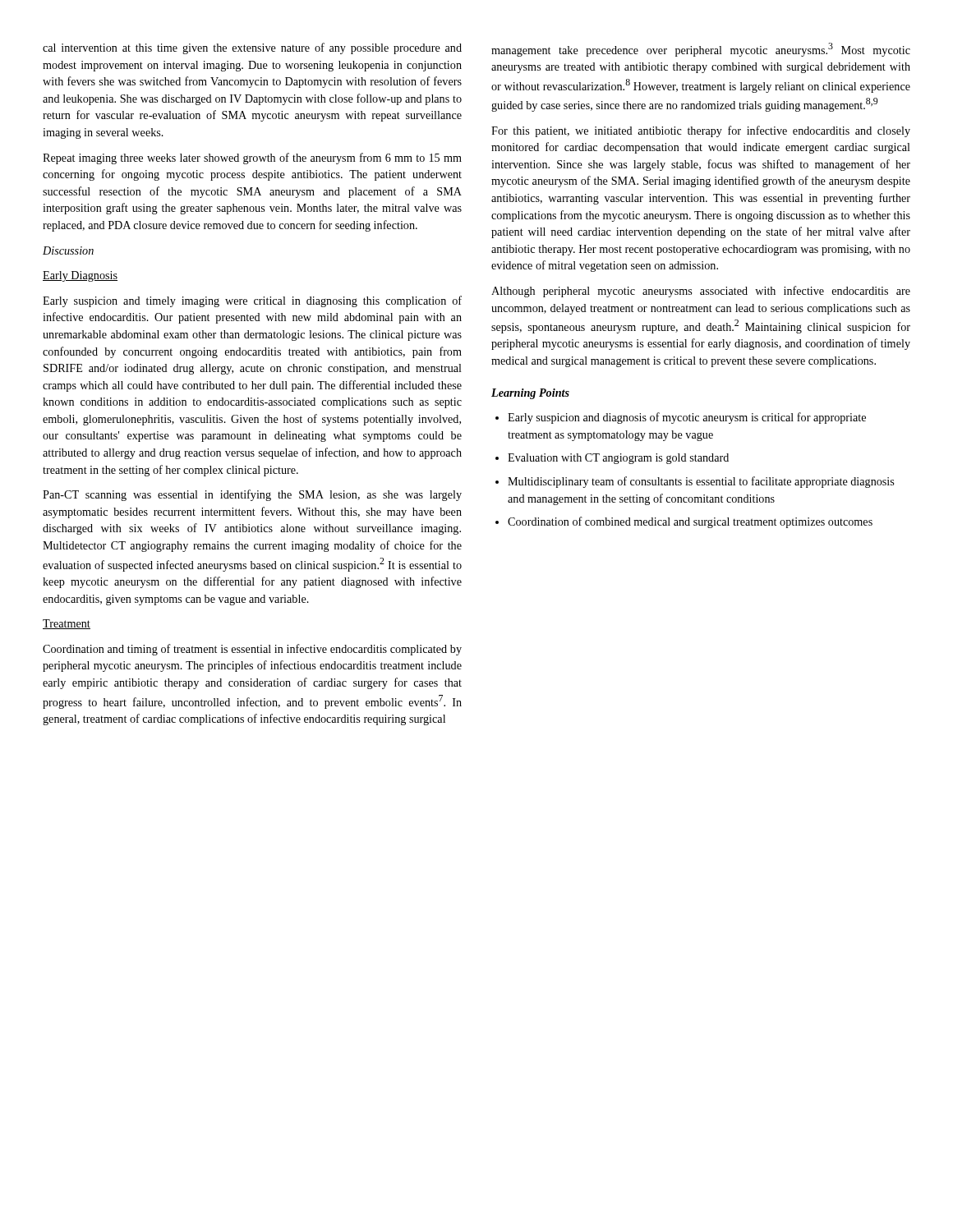
Task: Locate the element starting "Early suspicion and timely imaging were"
Action: click(x=252, y=385)
